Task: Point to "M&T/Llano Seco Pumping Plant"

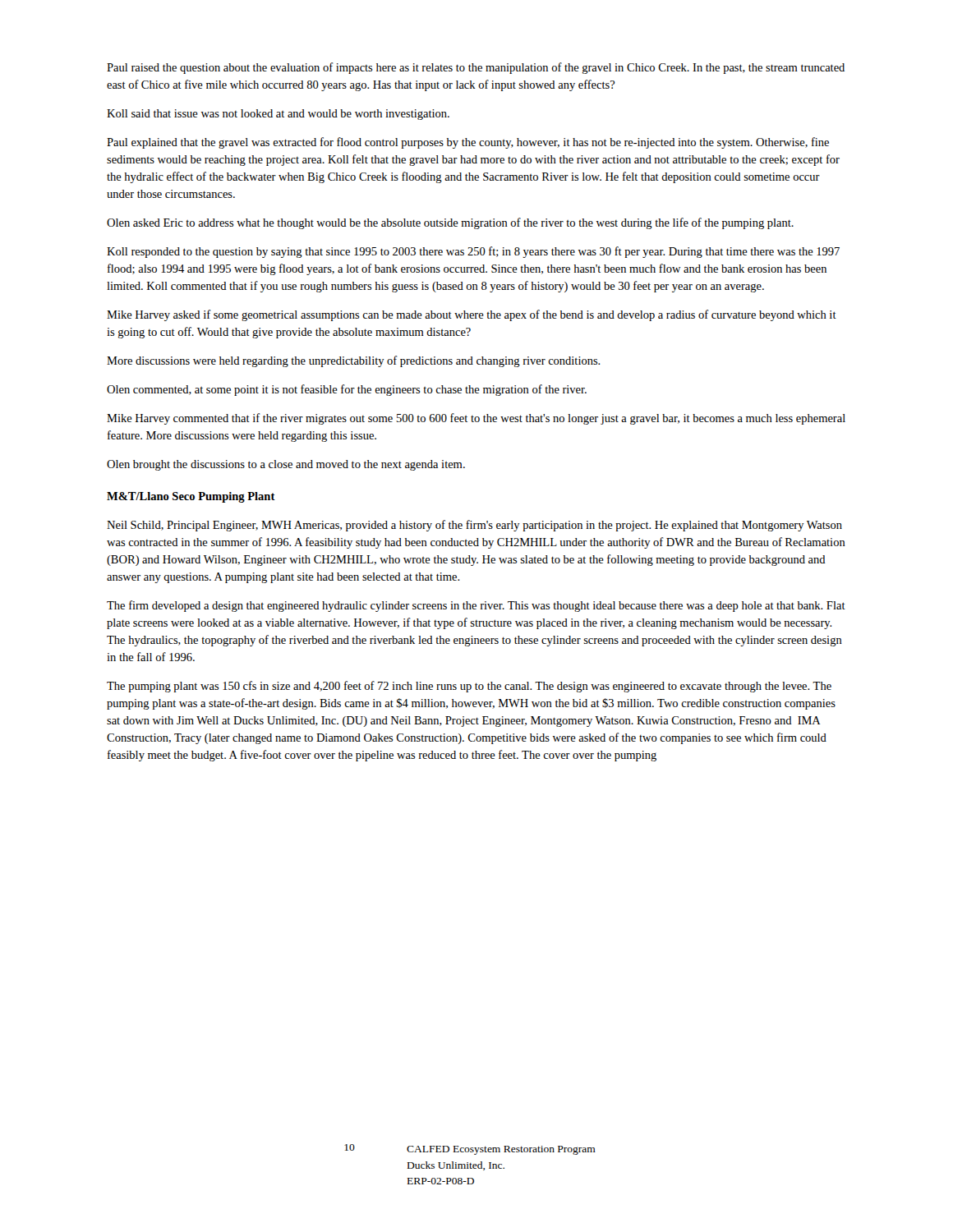Action: [191, 496]
